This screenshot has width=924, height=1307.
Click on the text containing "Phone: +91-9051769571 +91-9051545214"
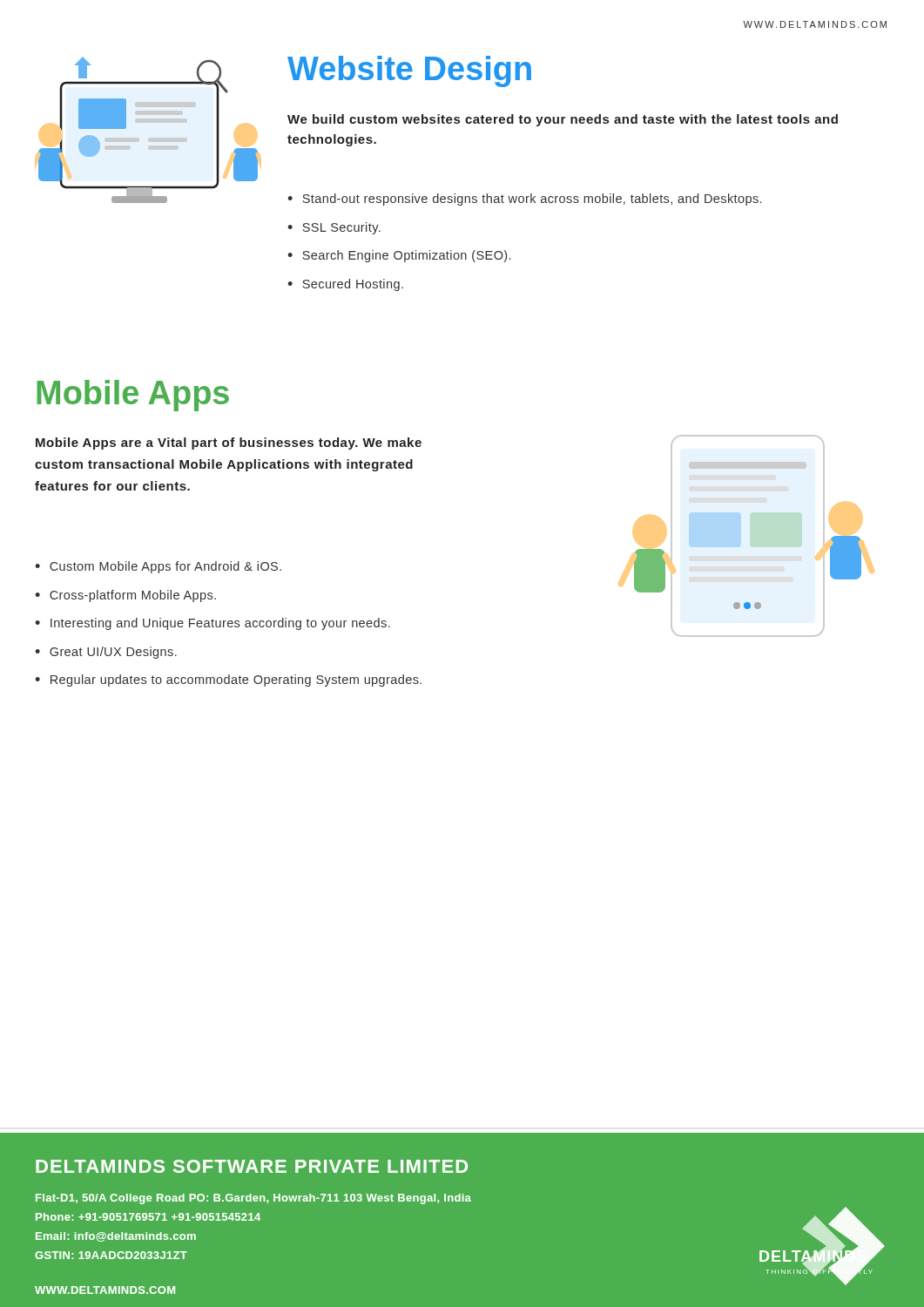tap(148, 1217)
